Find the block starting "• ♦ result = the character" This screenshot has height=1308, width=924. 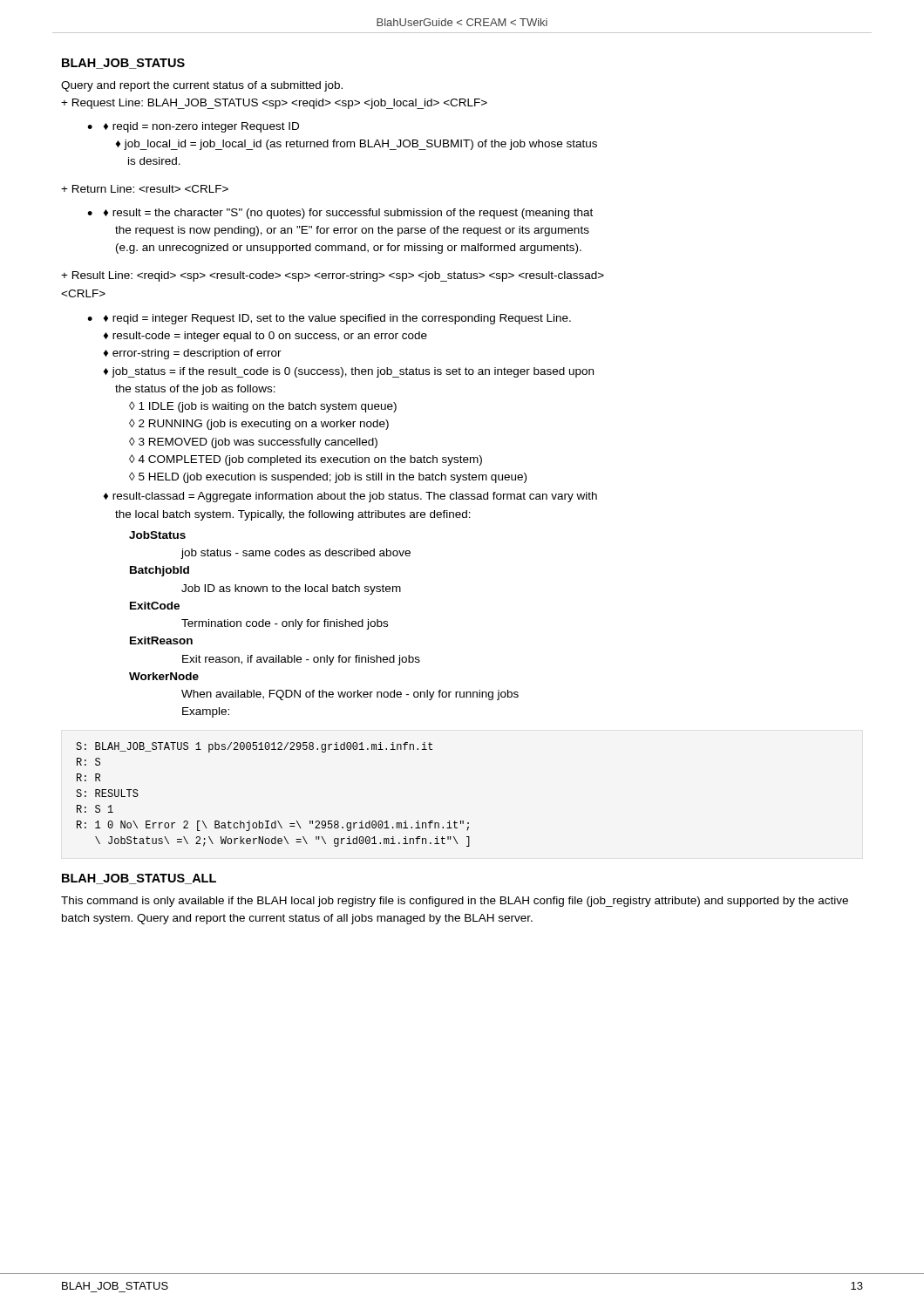pos(340,230)
